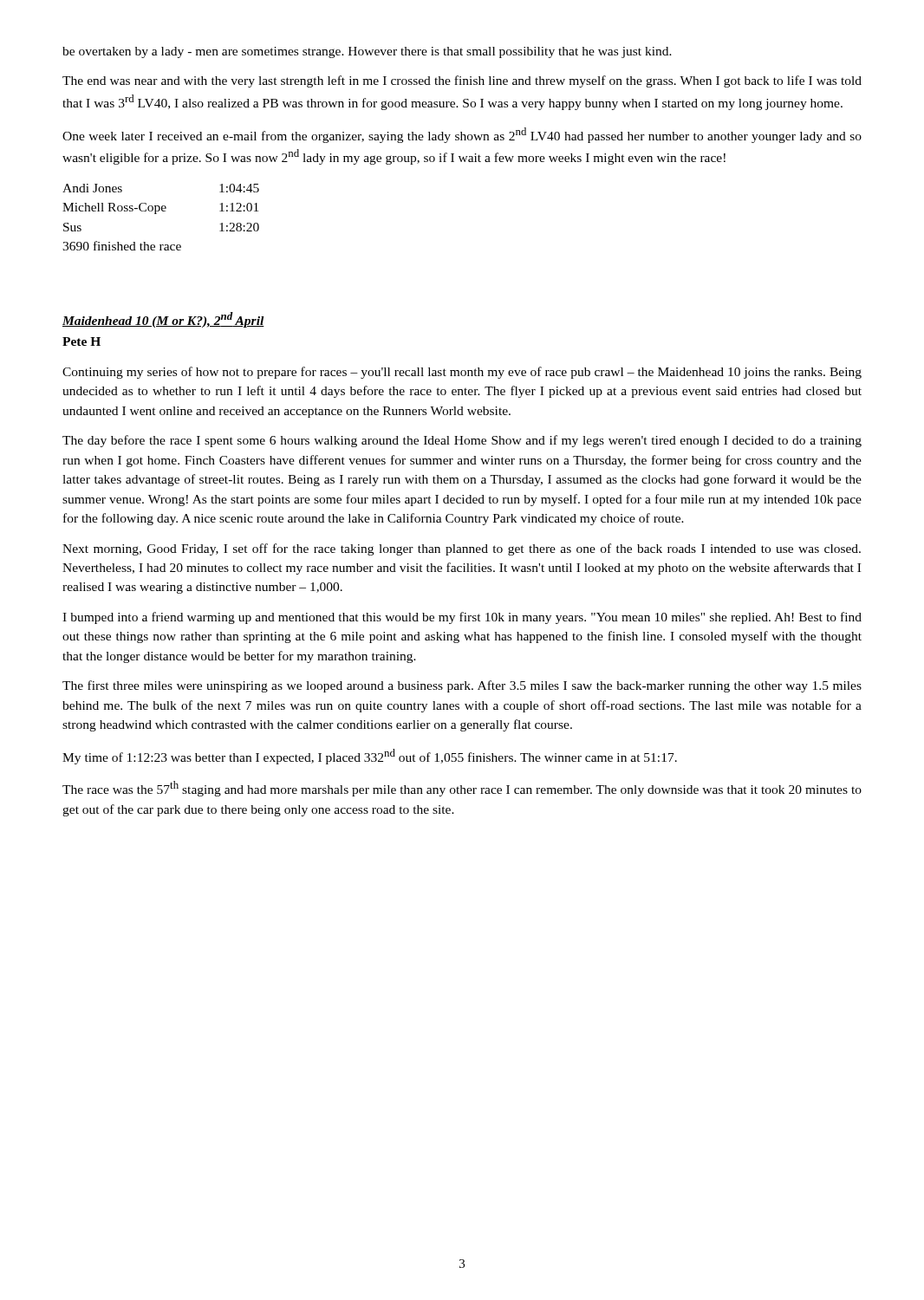The width and height of the screenshot is (924, 1300).
Task: Select the block starting "The race was"
Action: click(462, 799)
